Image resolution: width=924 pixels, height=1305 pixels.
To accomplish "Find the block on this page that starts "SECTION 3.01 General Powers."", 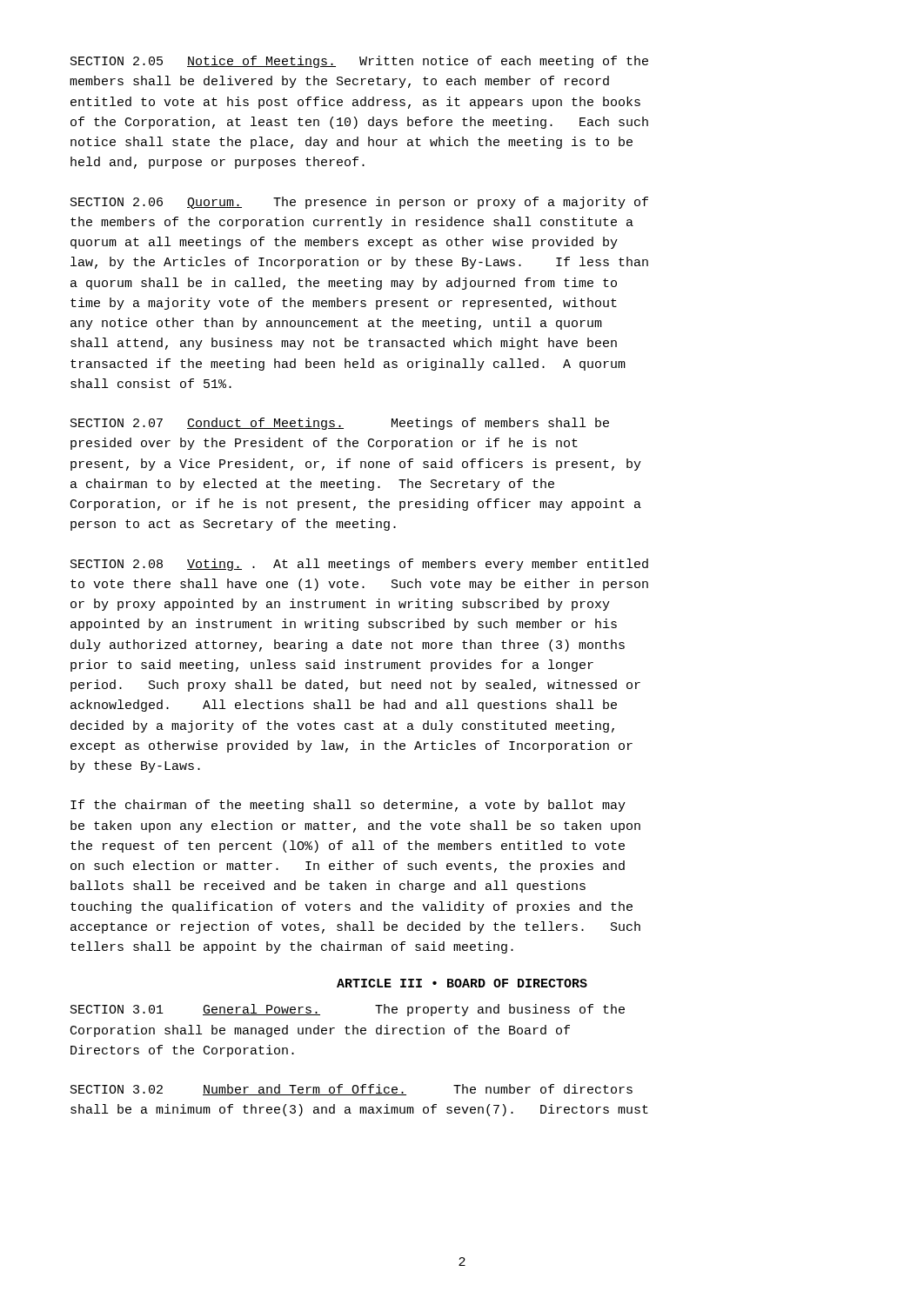I will click(x=348, y=1031).
